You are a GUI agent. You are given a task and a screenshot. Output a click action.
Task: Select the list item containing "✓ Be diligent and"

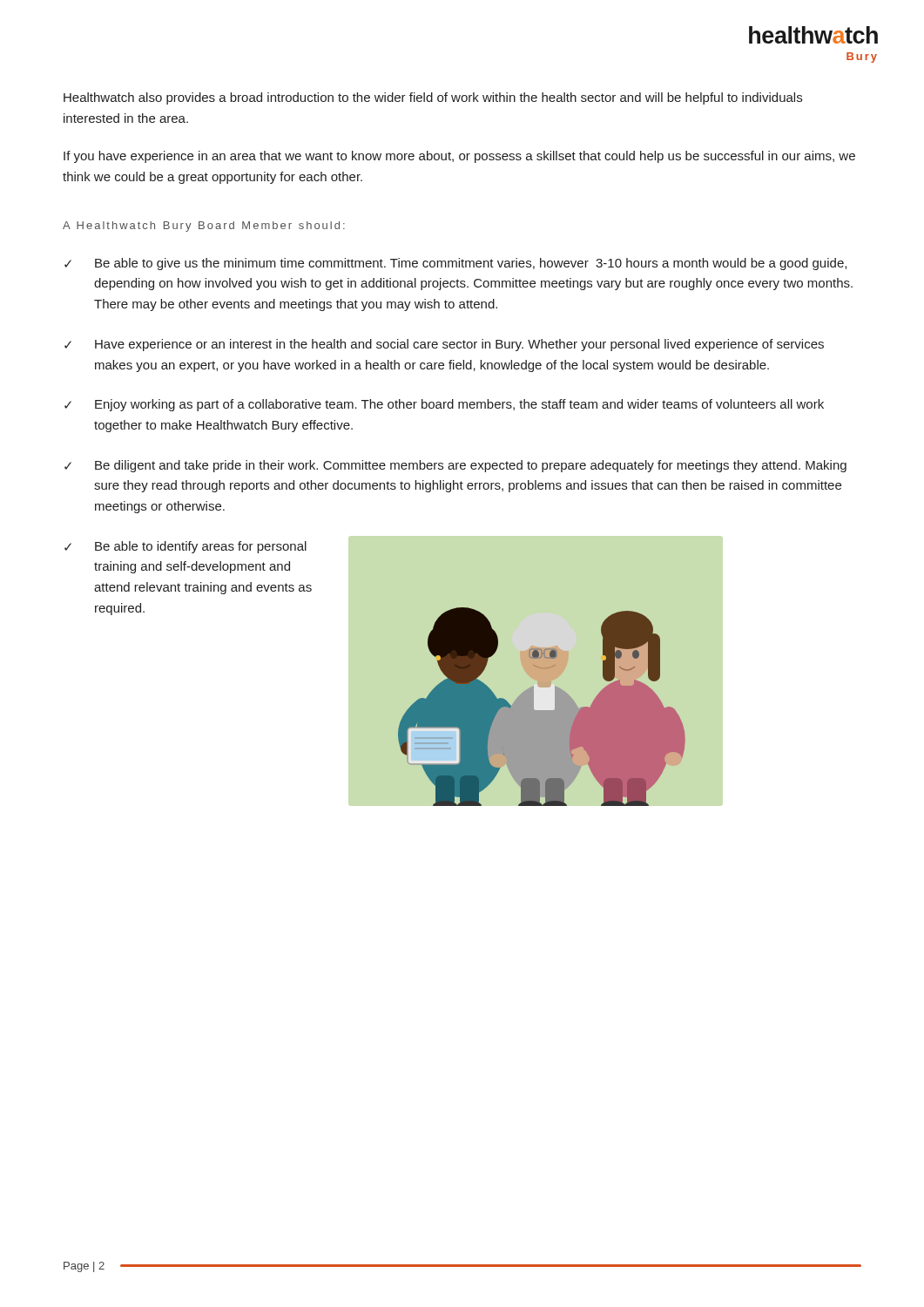462,485
